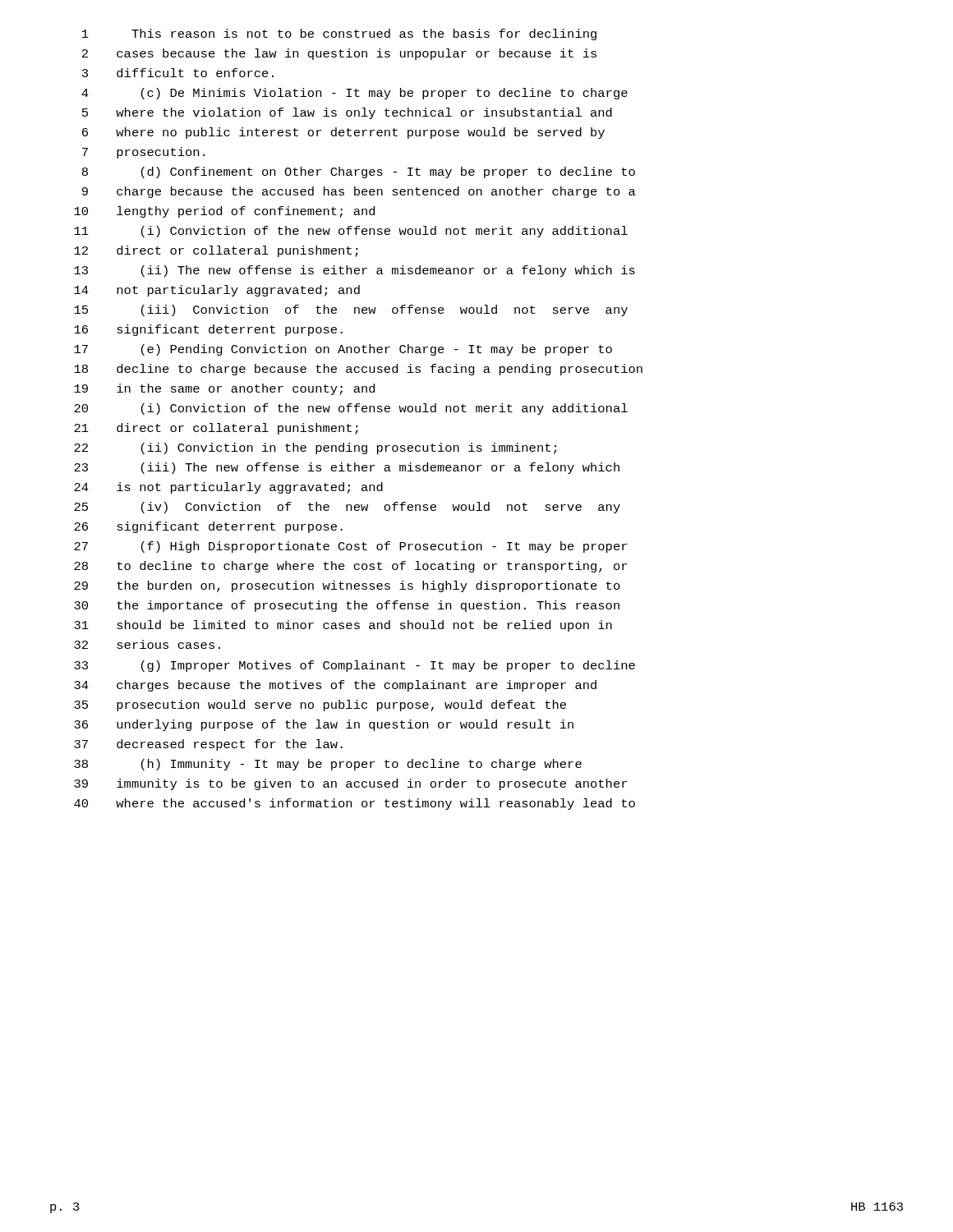The width and height of the screenshot is (953, 1232).
Task: Select the list item that reads "13 (ii) The new offense is either a"
Action: pyautogui.click(x=476, y=281)
